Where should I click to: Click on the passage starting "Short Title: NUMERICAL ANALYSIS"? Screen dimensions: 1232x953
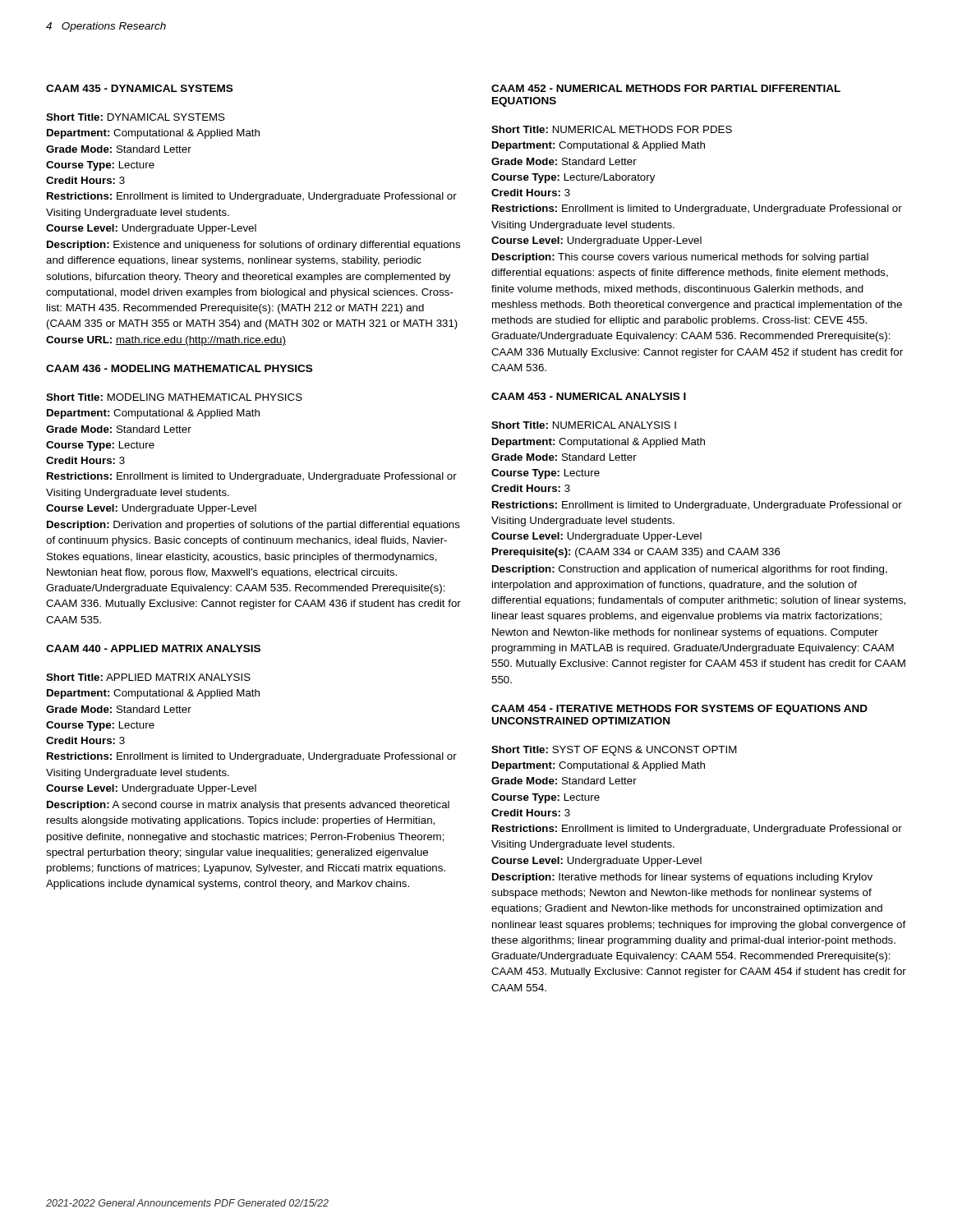(x=699, y=552)
